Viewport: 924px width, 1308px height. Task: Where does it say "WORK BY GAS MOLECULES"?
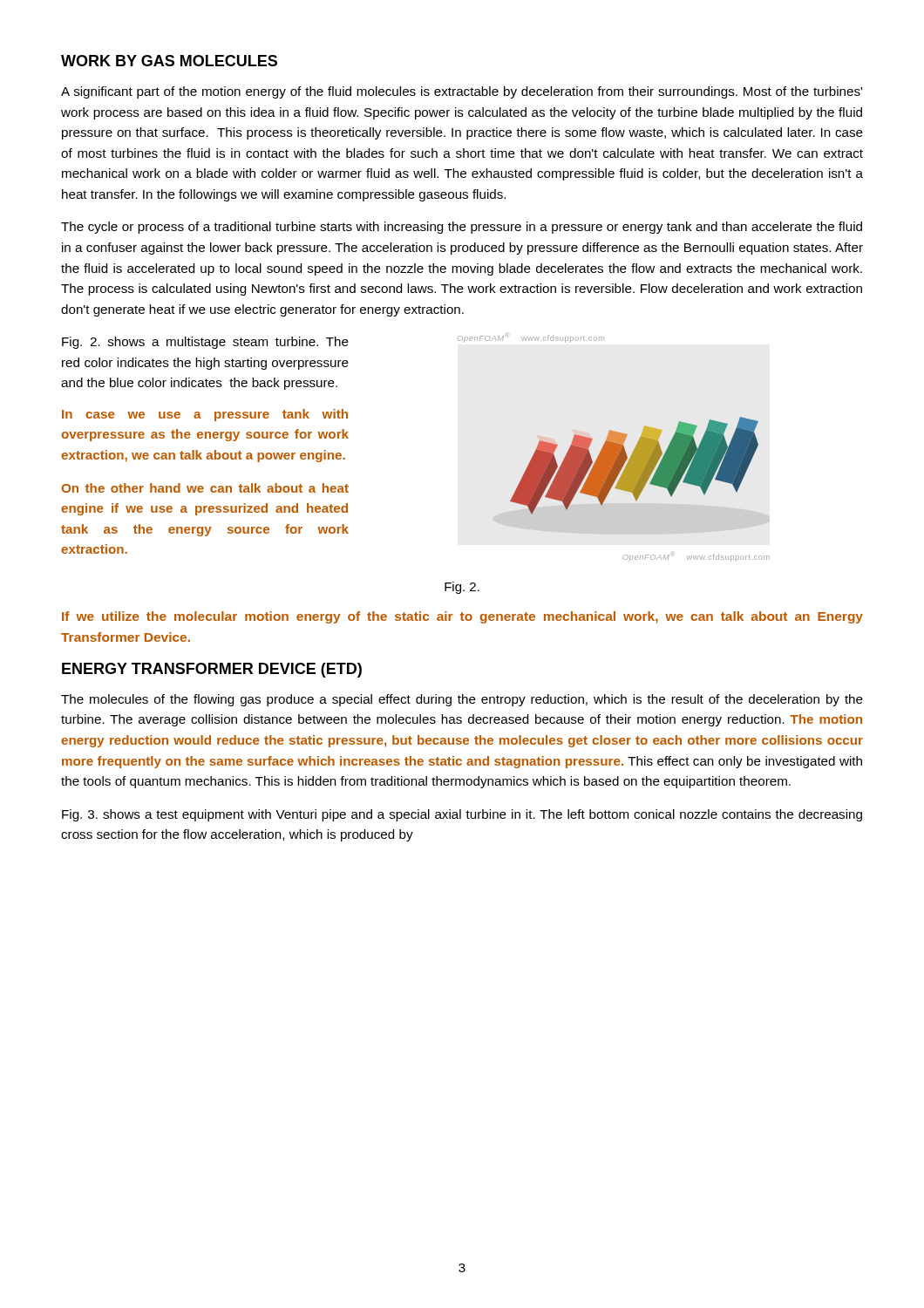point(169,61)
